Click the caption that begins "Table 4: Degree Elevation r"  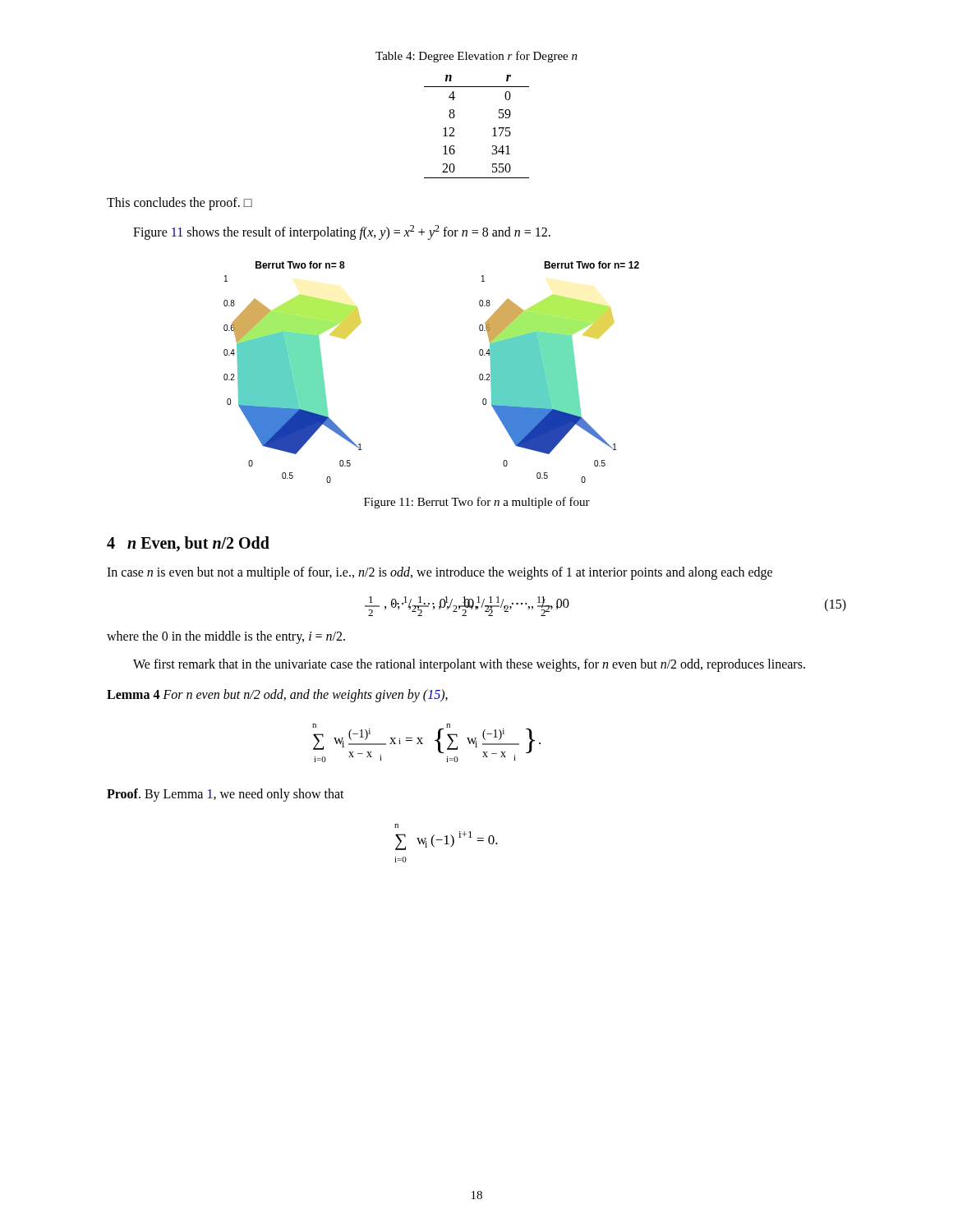(x=476, y=56)
